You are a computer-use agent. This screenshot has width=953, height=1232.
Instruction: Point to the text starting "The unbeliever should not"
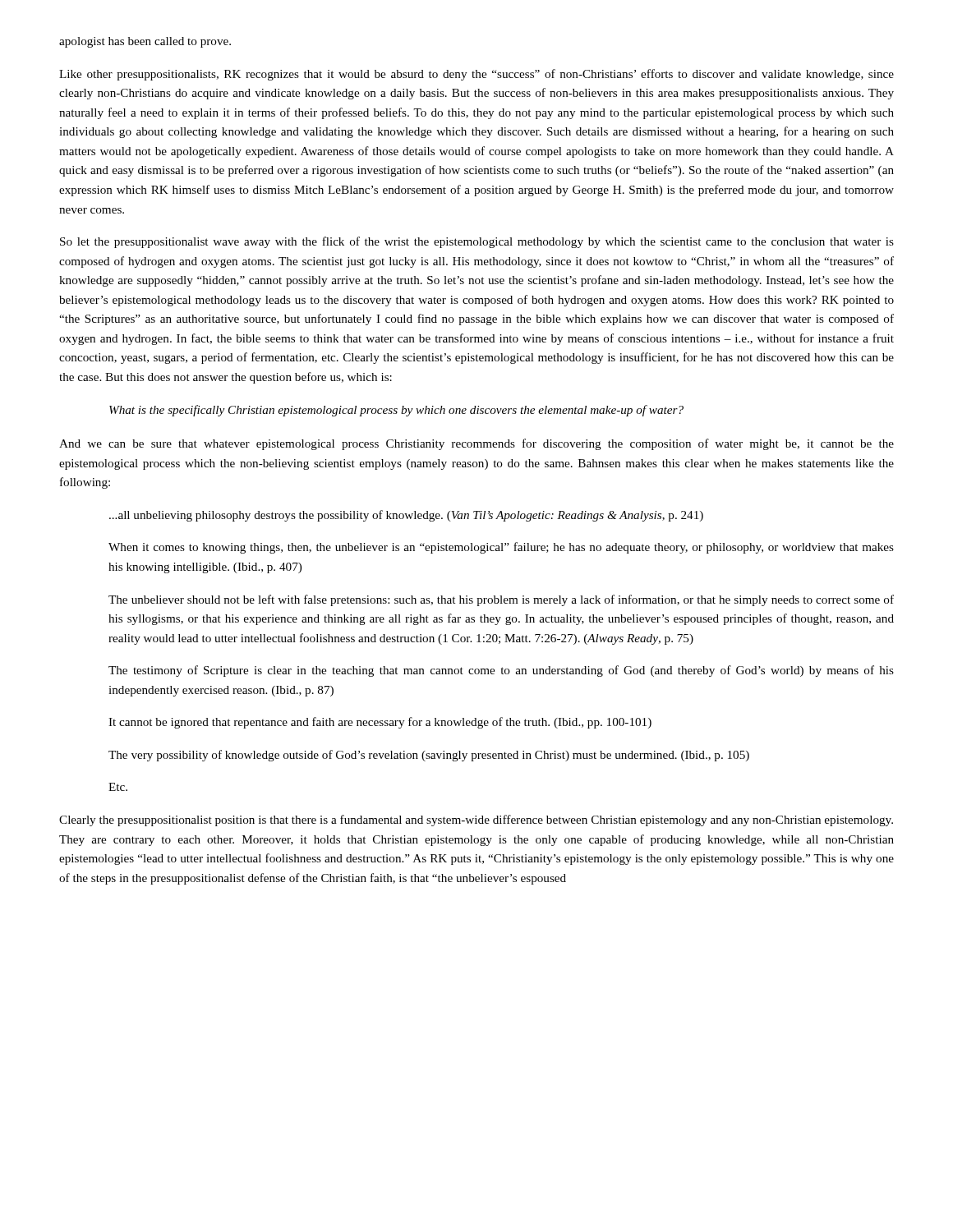(x=501, y=618)
